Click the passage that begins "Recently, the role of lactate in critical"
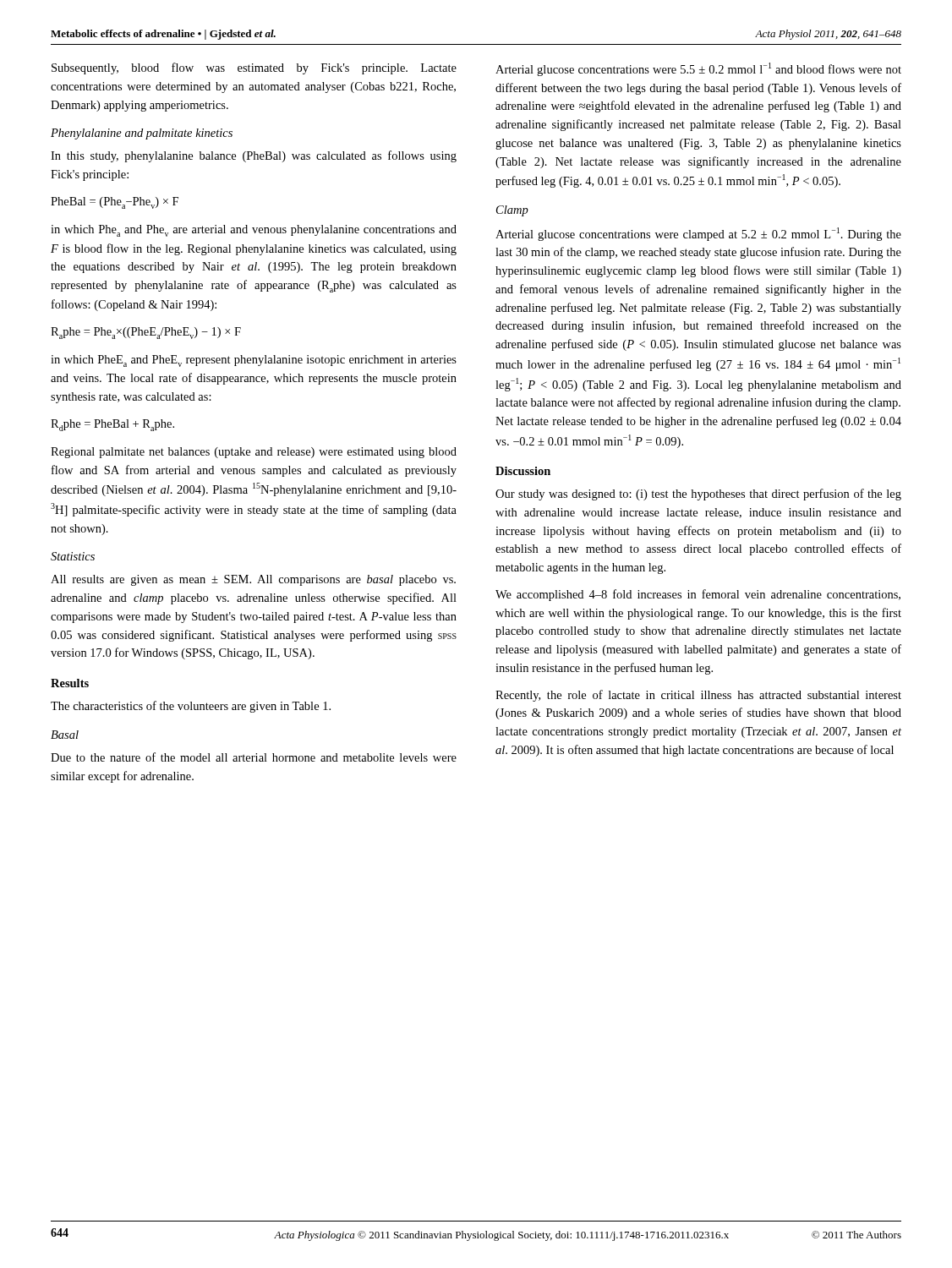The width and height of the screenshot is (952, 1268). 698,723
